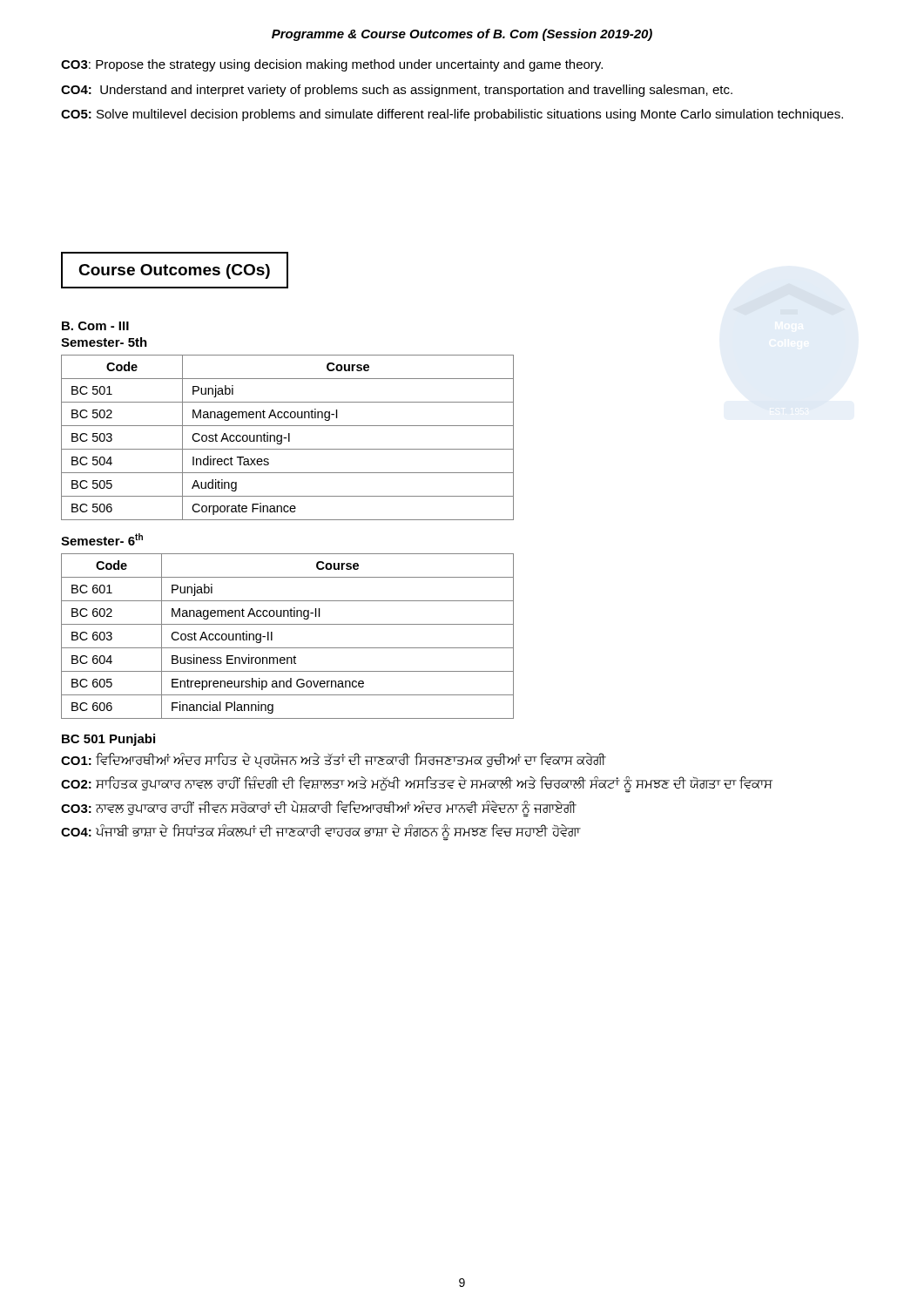
Task: Find "B. Com - III" on this page
Action: (x=95, y=325)
